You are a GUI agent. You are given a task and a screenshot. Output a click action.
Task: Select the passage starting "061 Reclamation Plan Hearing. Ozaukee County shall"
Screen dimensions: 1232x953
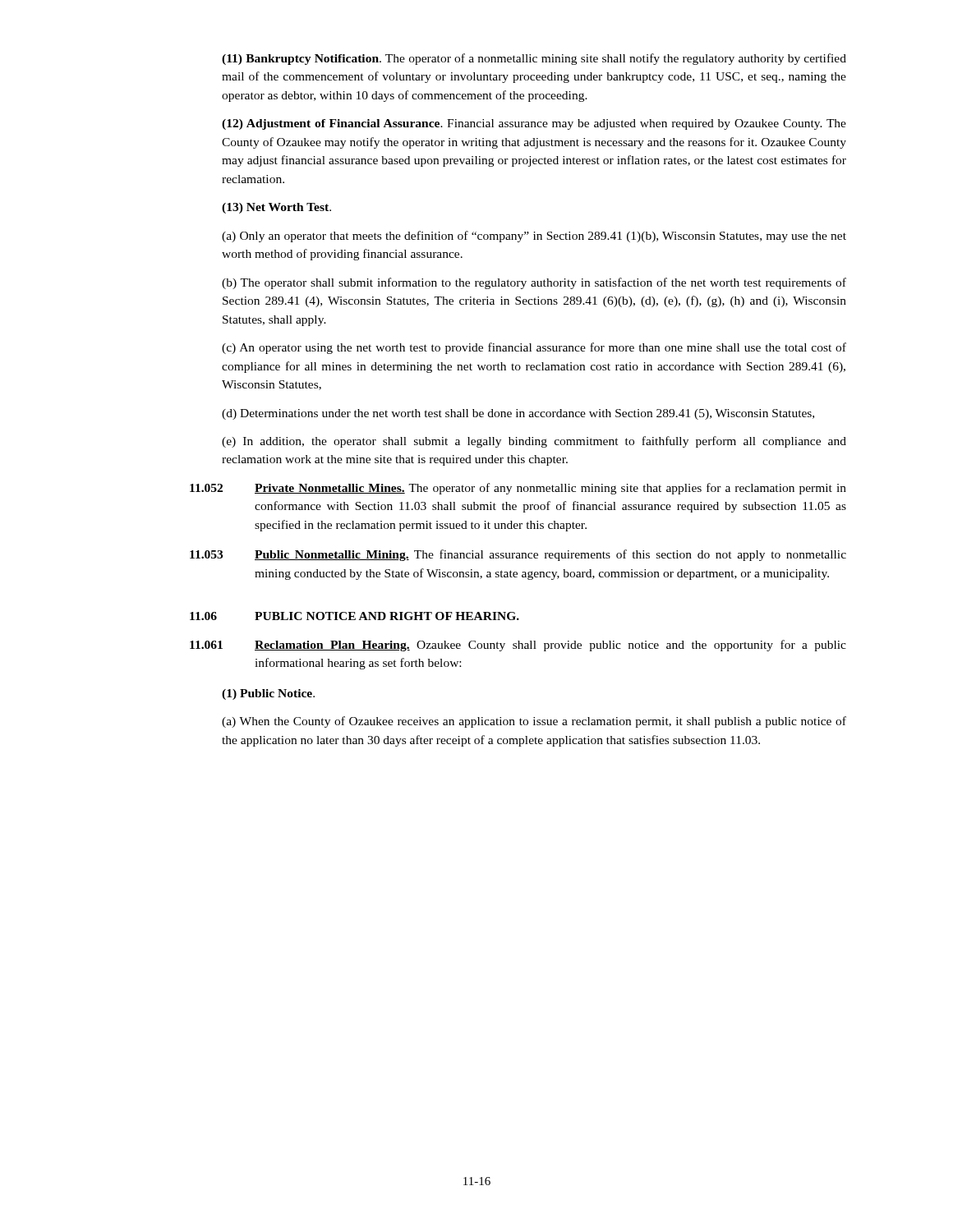[x=518, y=654]
